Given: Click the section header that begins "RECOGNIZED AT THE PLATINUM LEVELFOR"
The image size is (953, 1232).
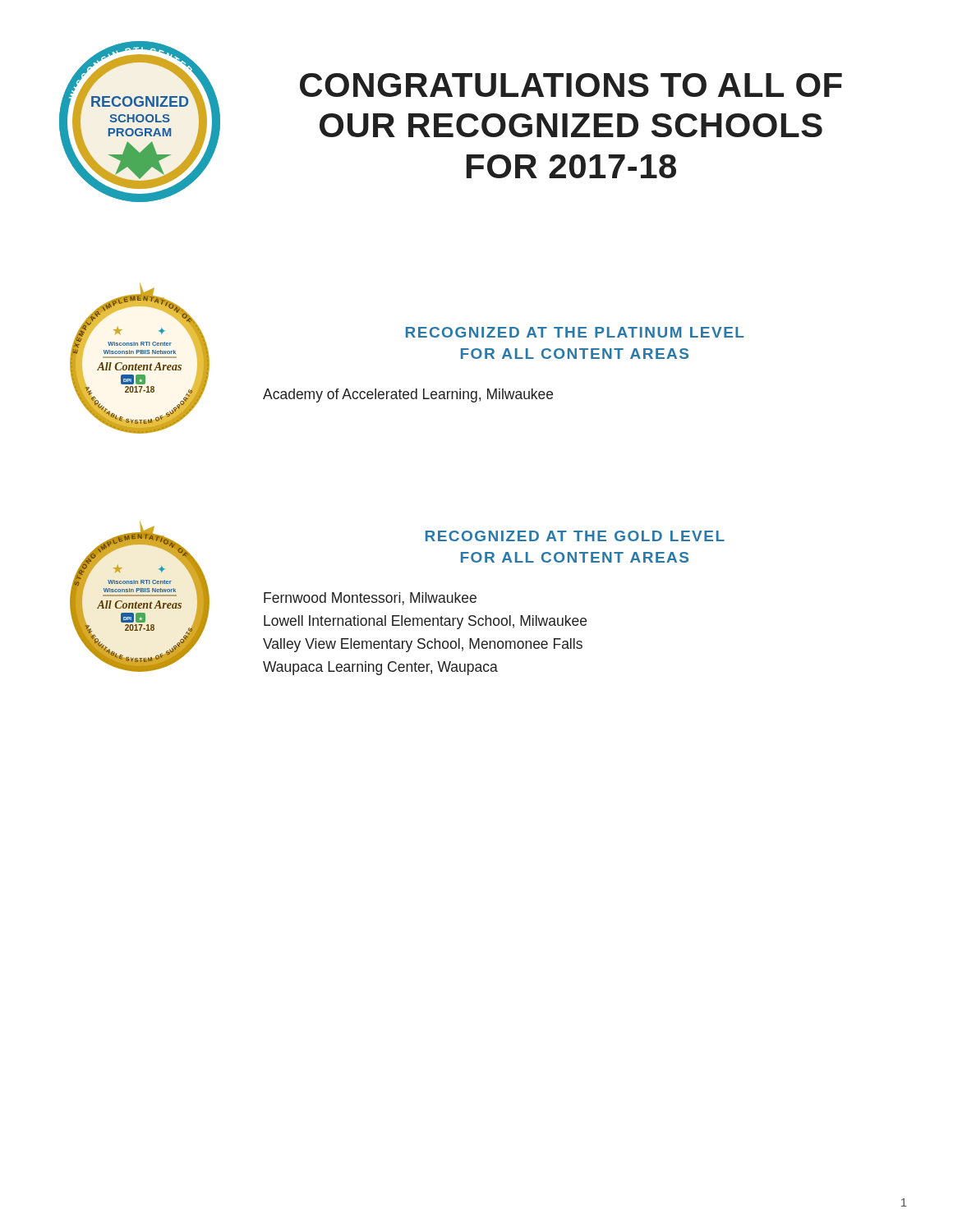Looking at the screenshot, I should point(575,343).
